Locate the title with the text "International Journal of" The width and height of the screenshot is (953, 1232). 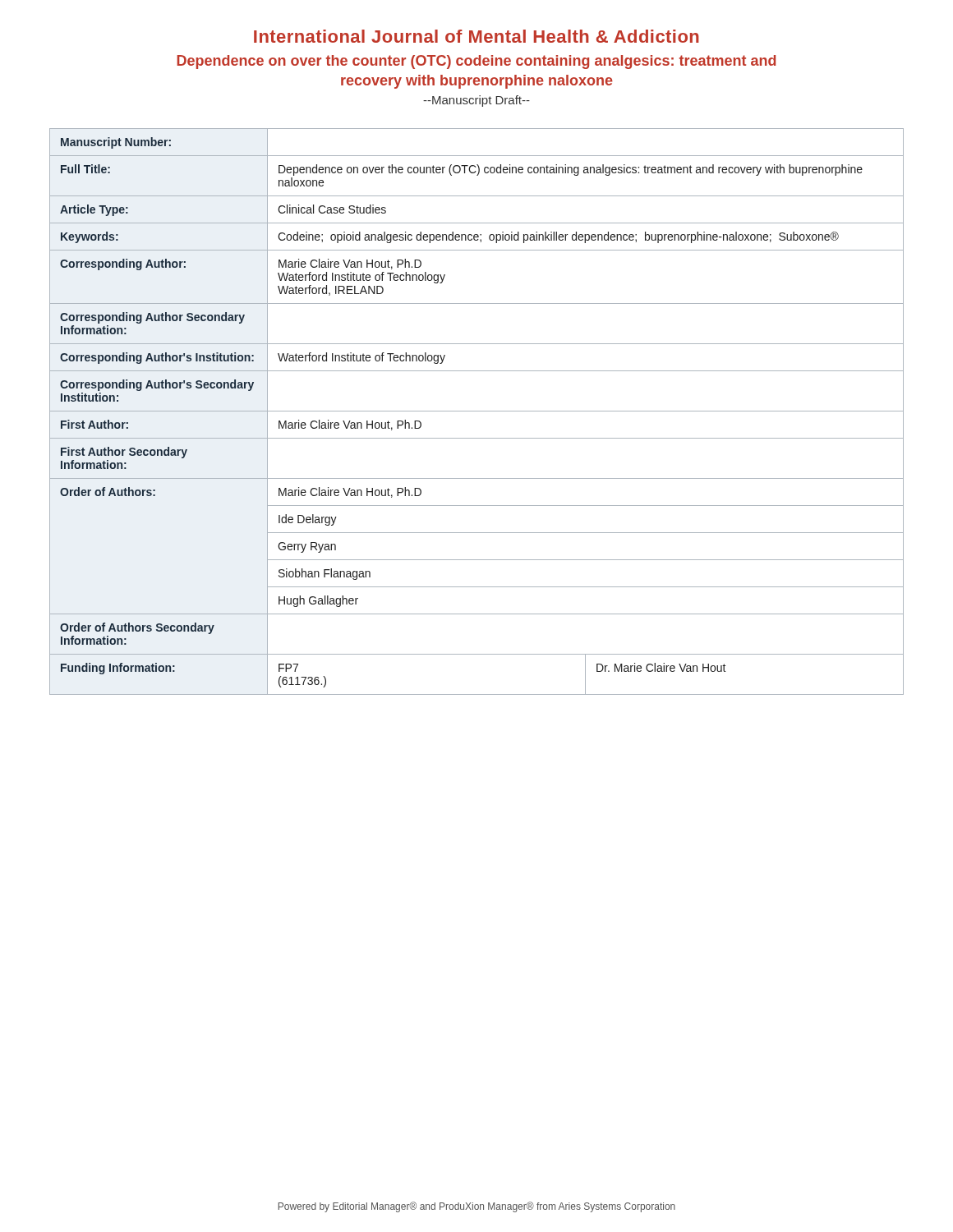point(476,37)
